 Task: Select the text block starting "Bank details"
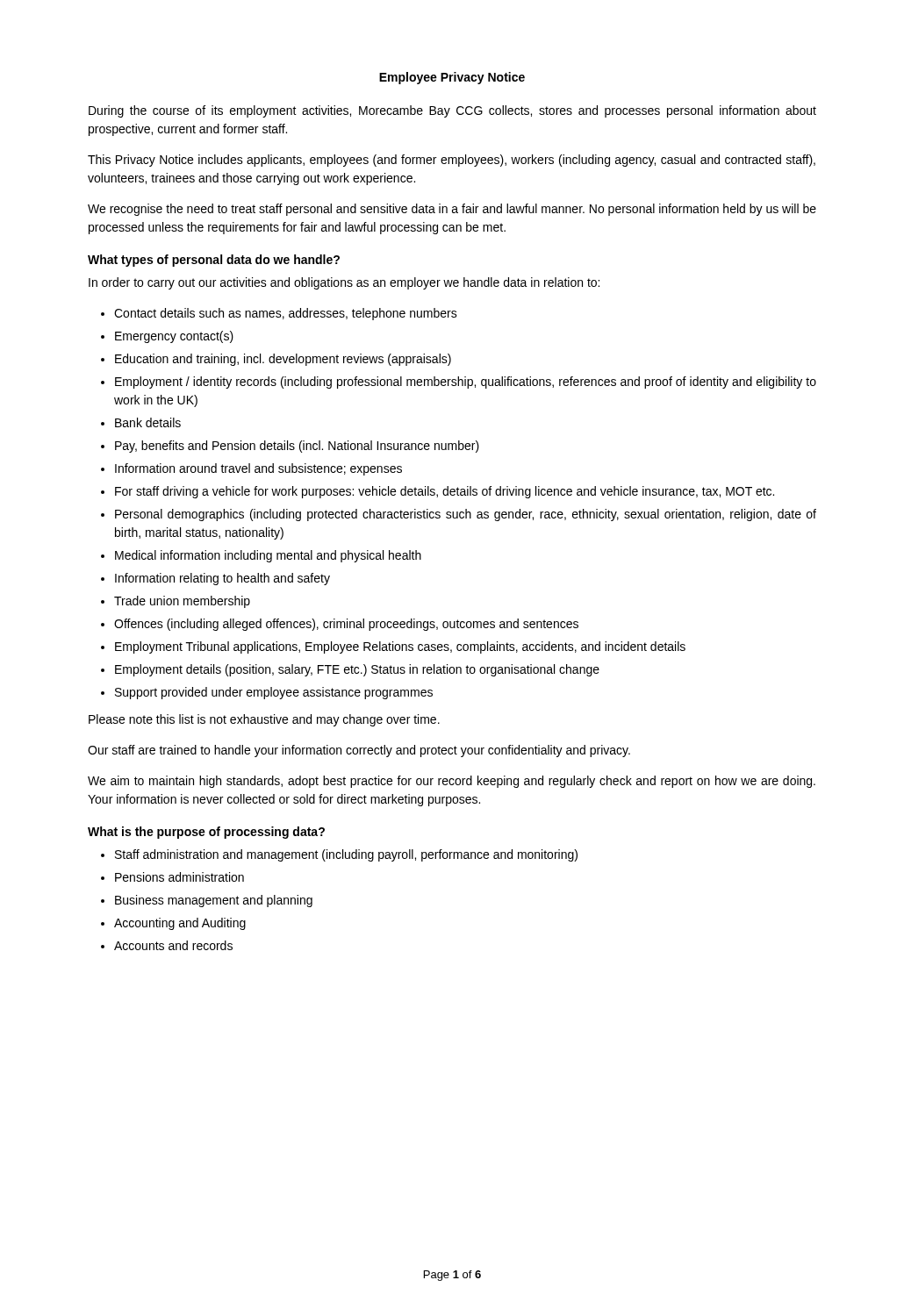pyautogui.click(x=148, y=423)
